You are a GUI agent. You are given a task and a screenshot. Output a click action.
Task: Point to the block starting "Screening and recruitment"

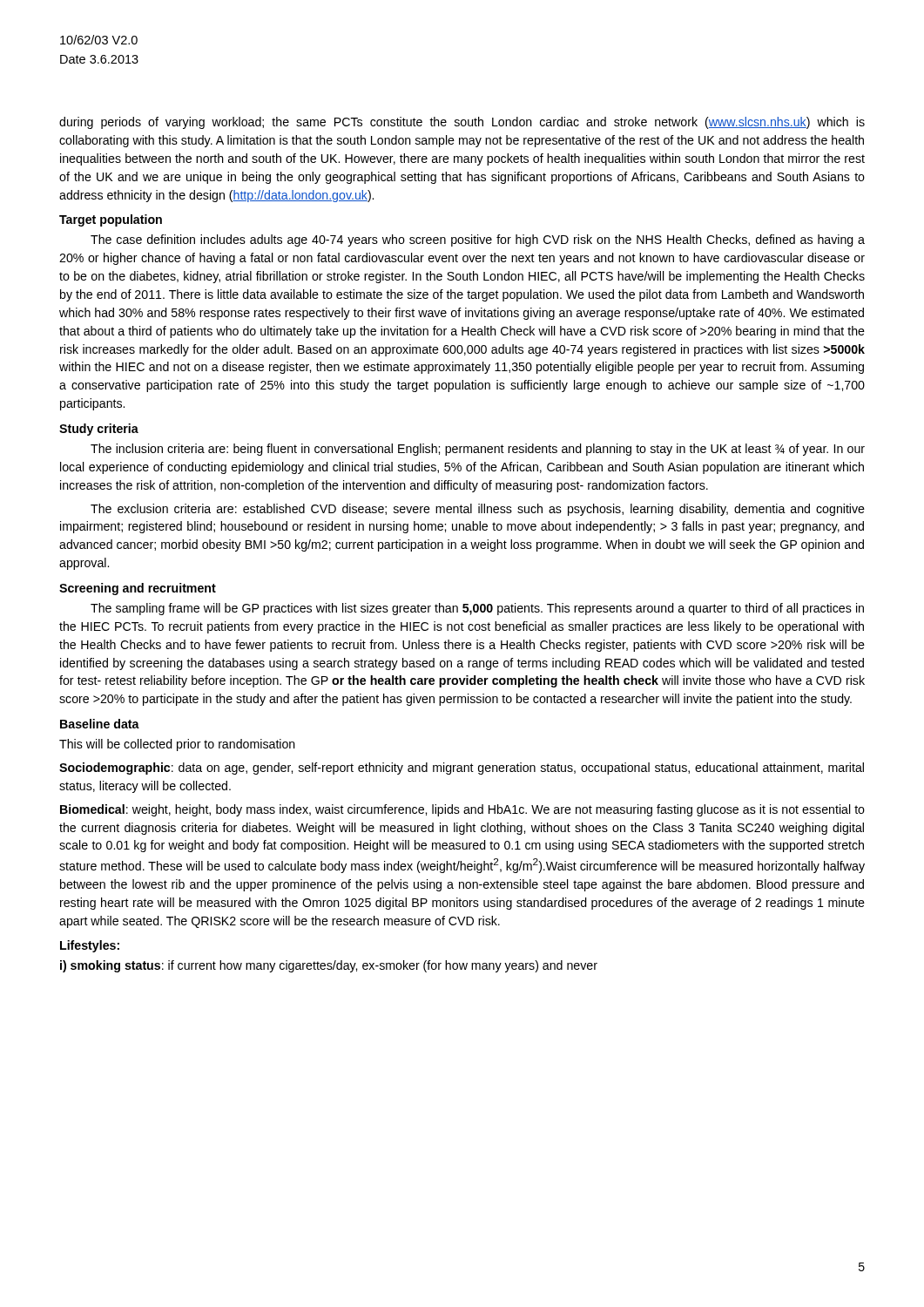(x=137, y=588)
